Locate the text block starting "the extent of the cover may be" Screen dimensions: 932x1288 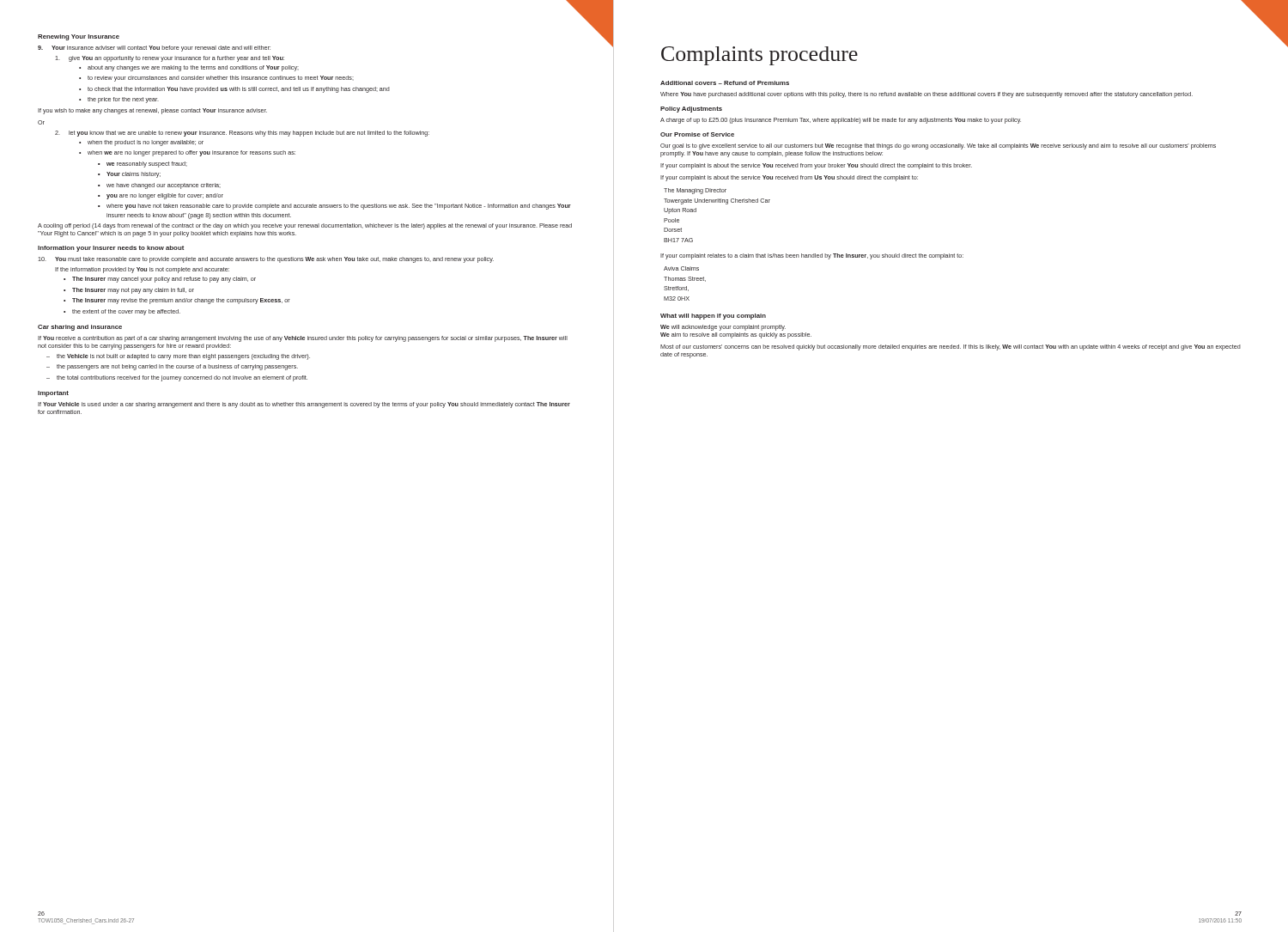pyautogui.click(x=126, y=311)
